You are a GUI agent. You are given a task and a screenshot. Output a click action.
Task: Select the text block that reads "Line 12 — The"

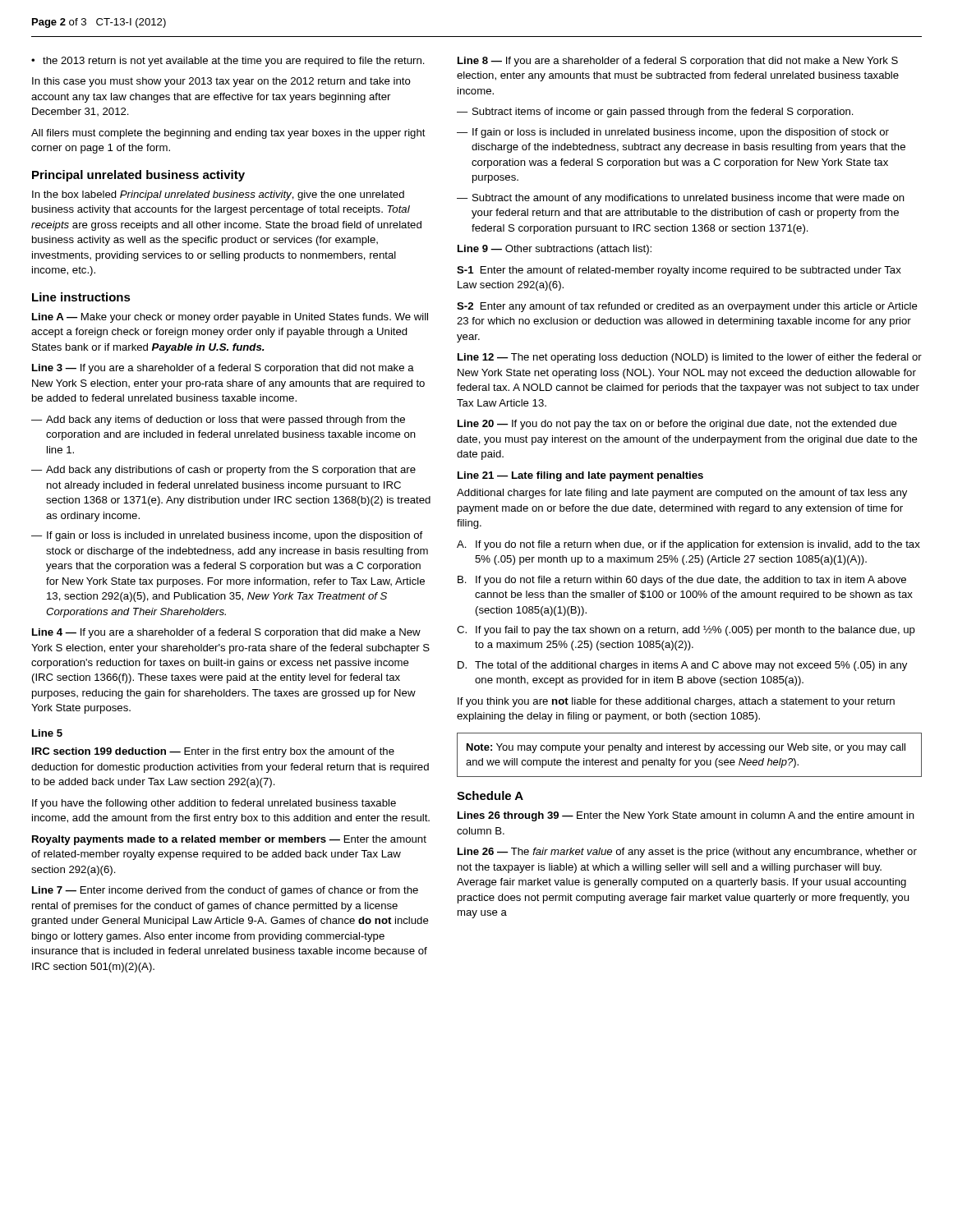[689, 380]
